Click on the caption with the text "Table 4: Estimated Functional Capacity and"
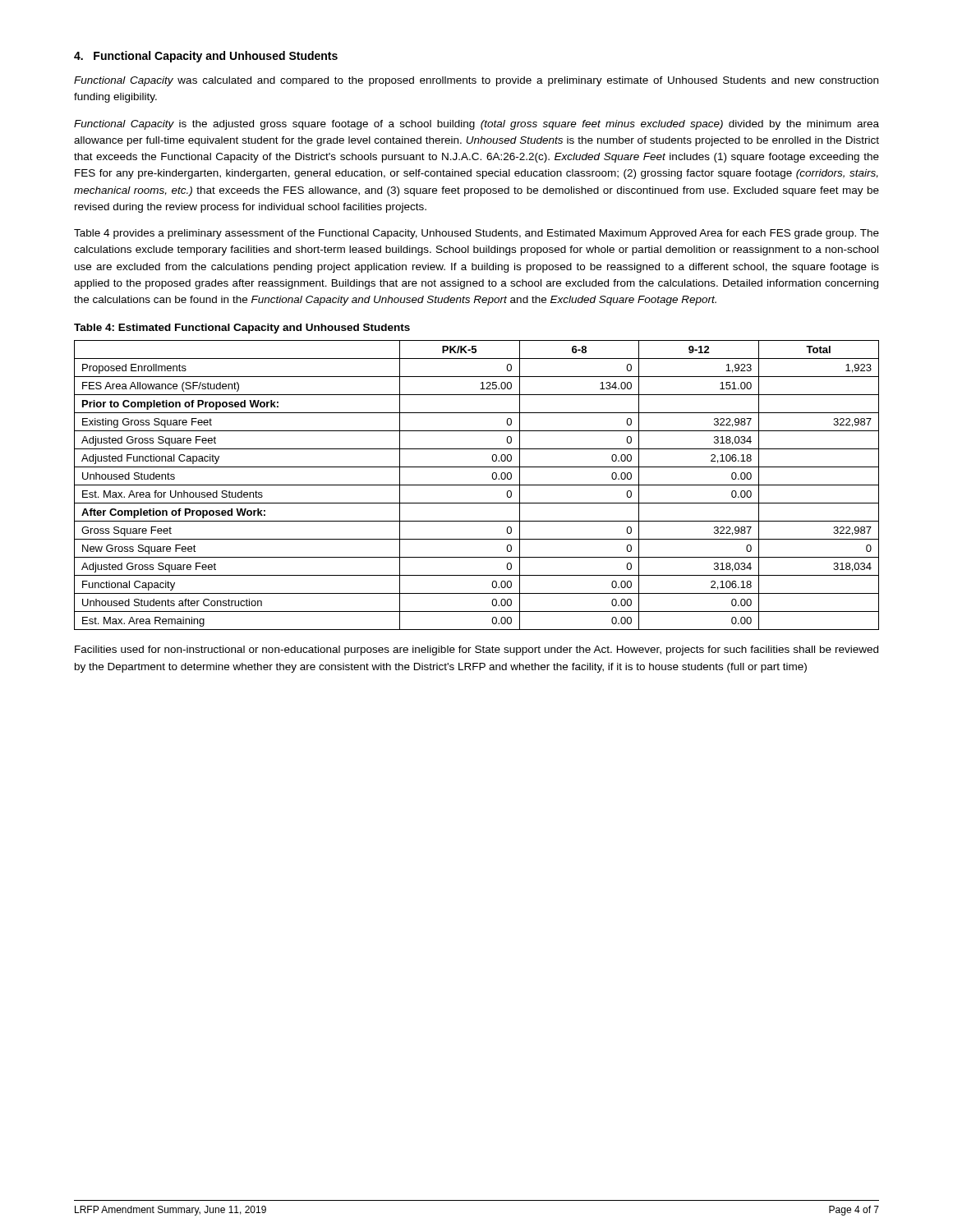The image size is (953, 1232). (242, 327)
